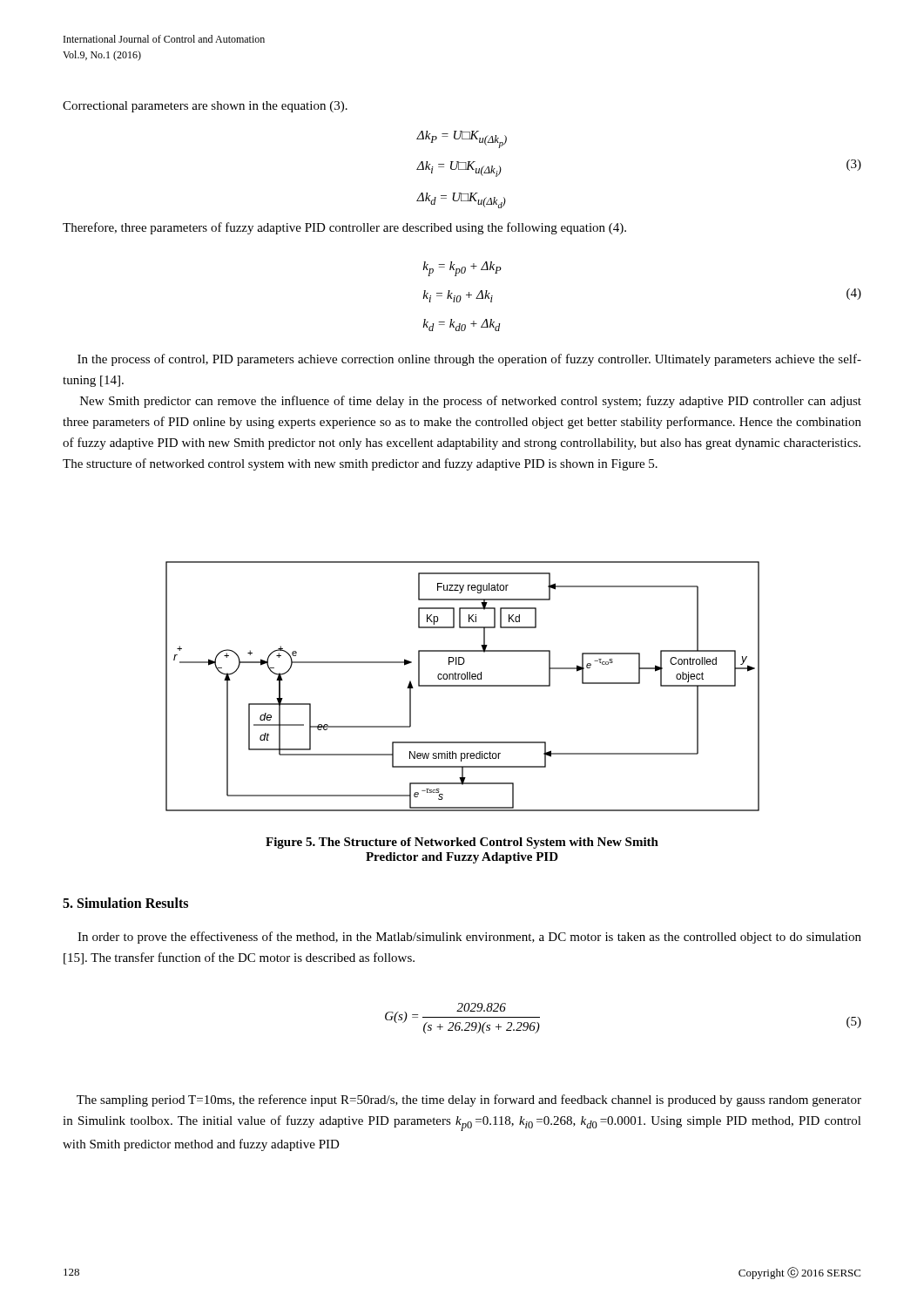Locate the text starting "G(s) = 2029.826 (s + 26.29)(s + 2.296)"

pos(462,1017)
